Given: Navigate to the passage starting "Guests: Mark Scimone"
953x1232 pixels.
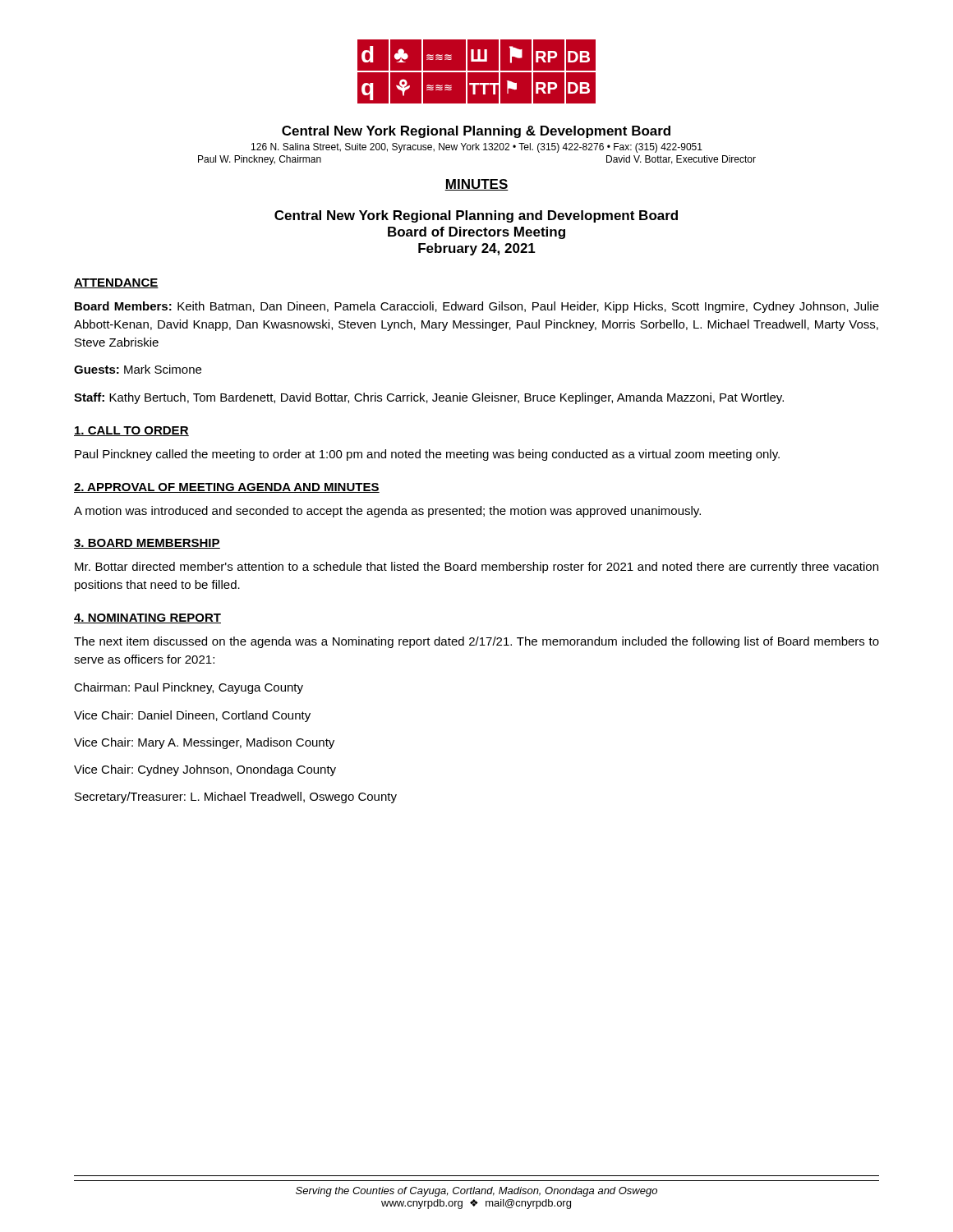Looking at the screenshot, I should pyautogui.click(x=138, y=369).
